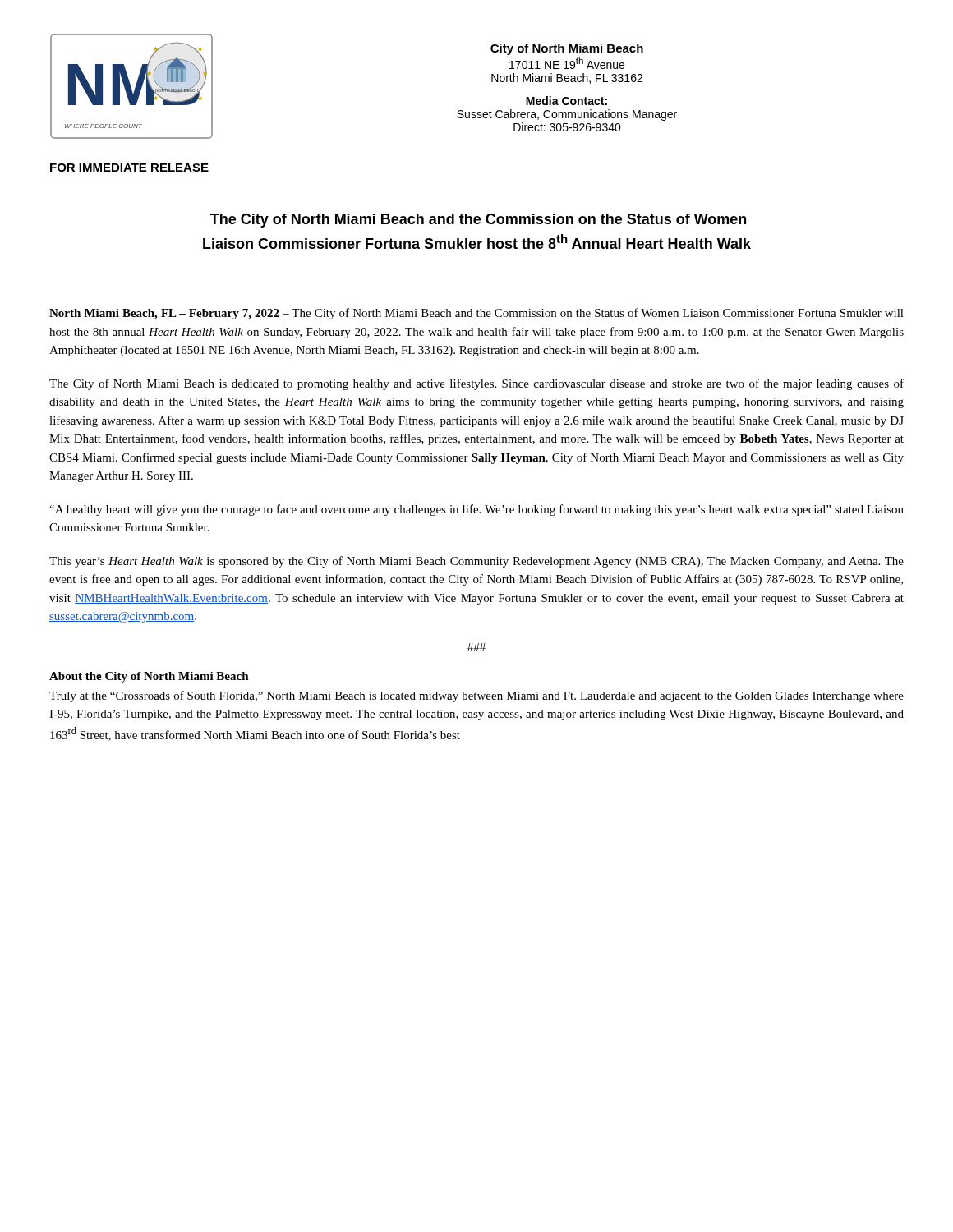Locate the block of text that opens with "City of North Miami Beach 17011 NE"
Image resolution: width=953 pixels, height=1232 pixels.
567,87
